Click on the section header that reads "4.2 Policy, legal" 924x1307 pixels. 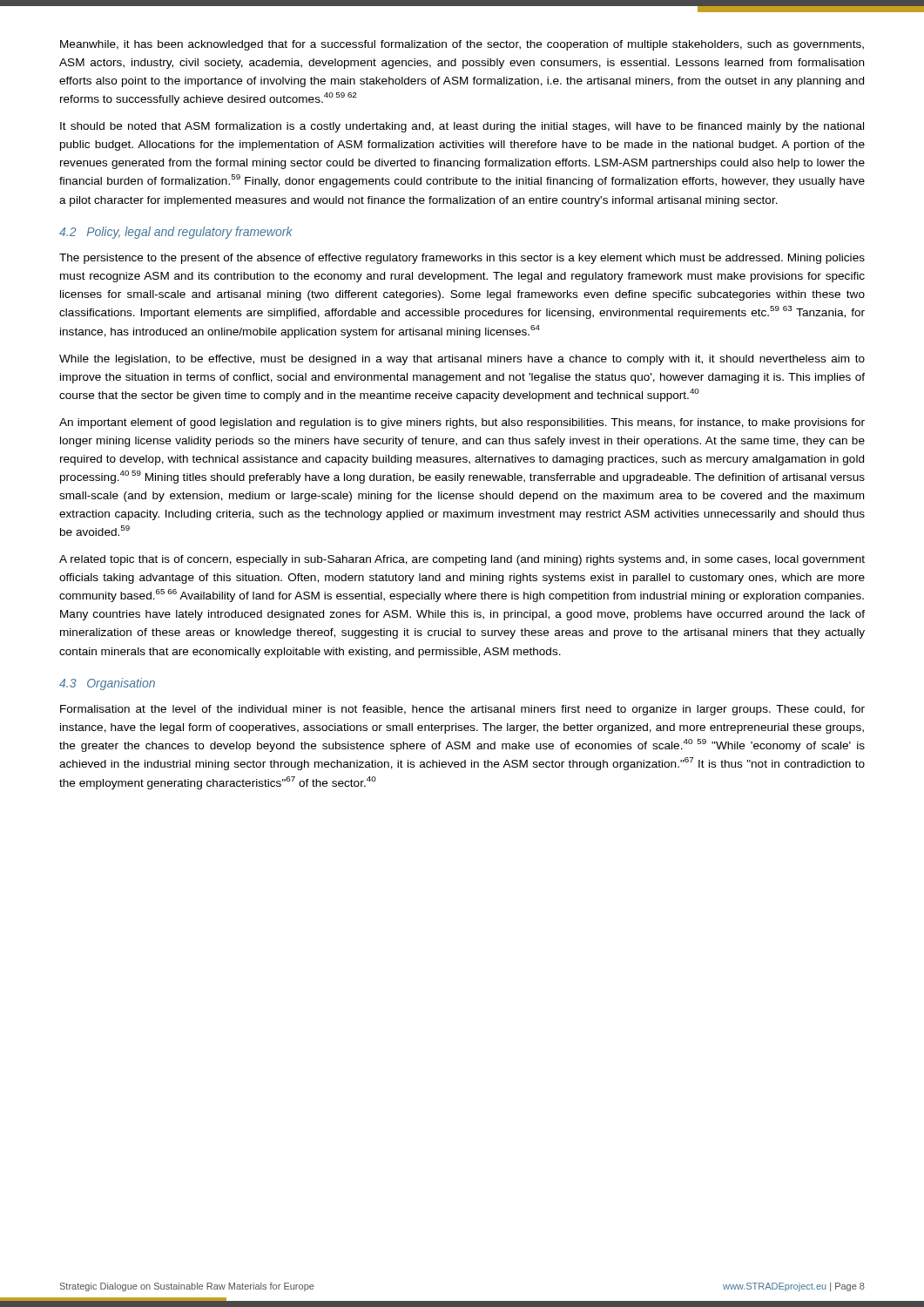click(176, 233)
